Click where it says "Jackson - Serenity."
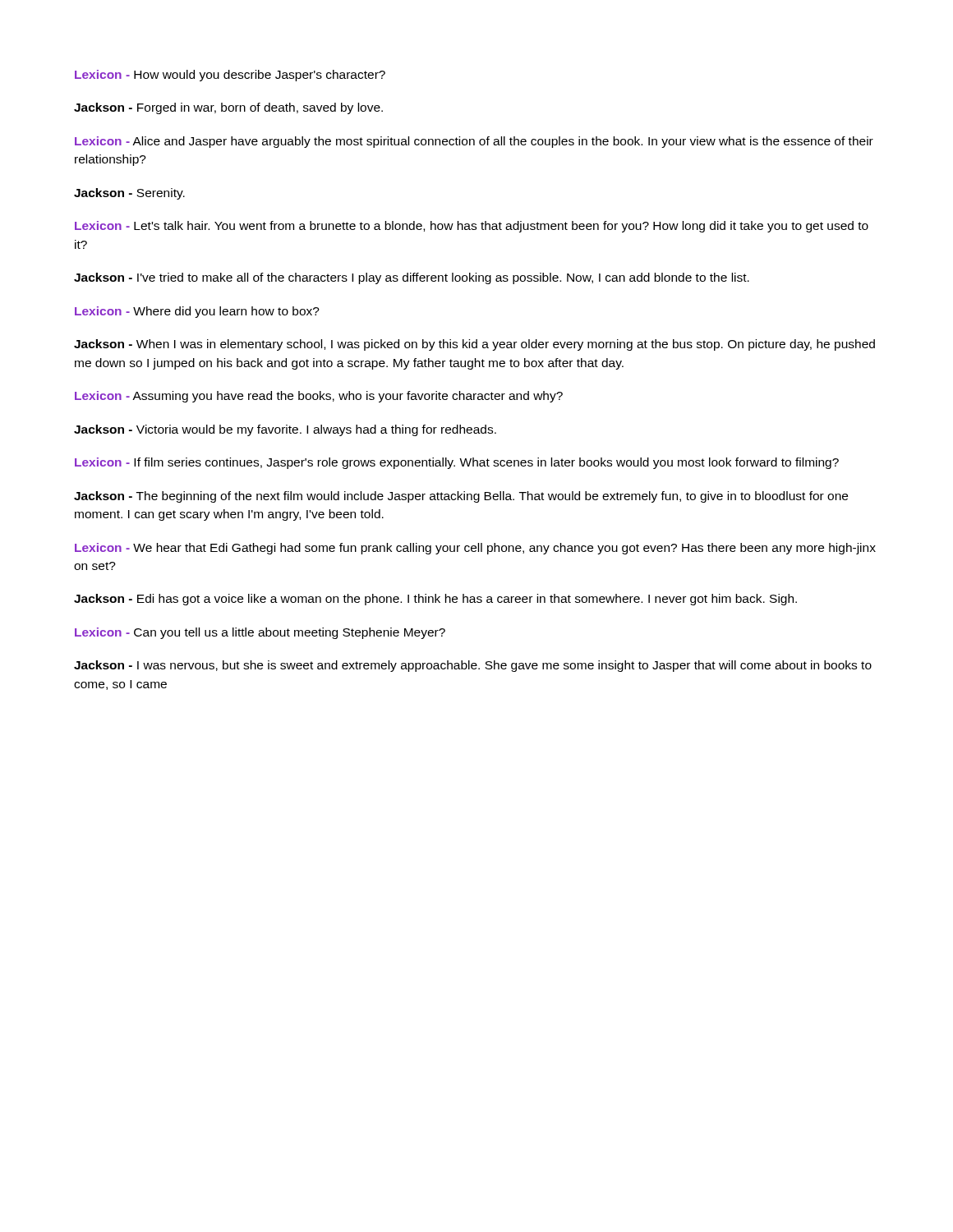 [130, 192]
